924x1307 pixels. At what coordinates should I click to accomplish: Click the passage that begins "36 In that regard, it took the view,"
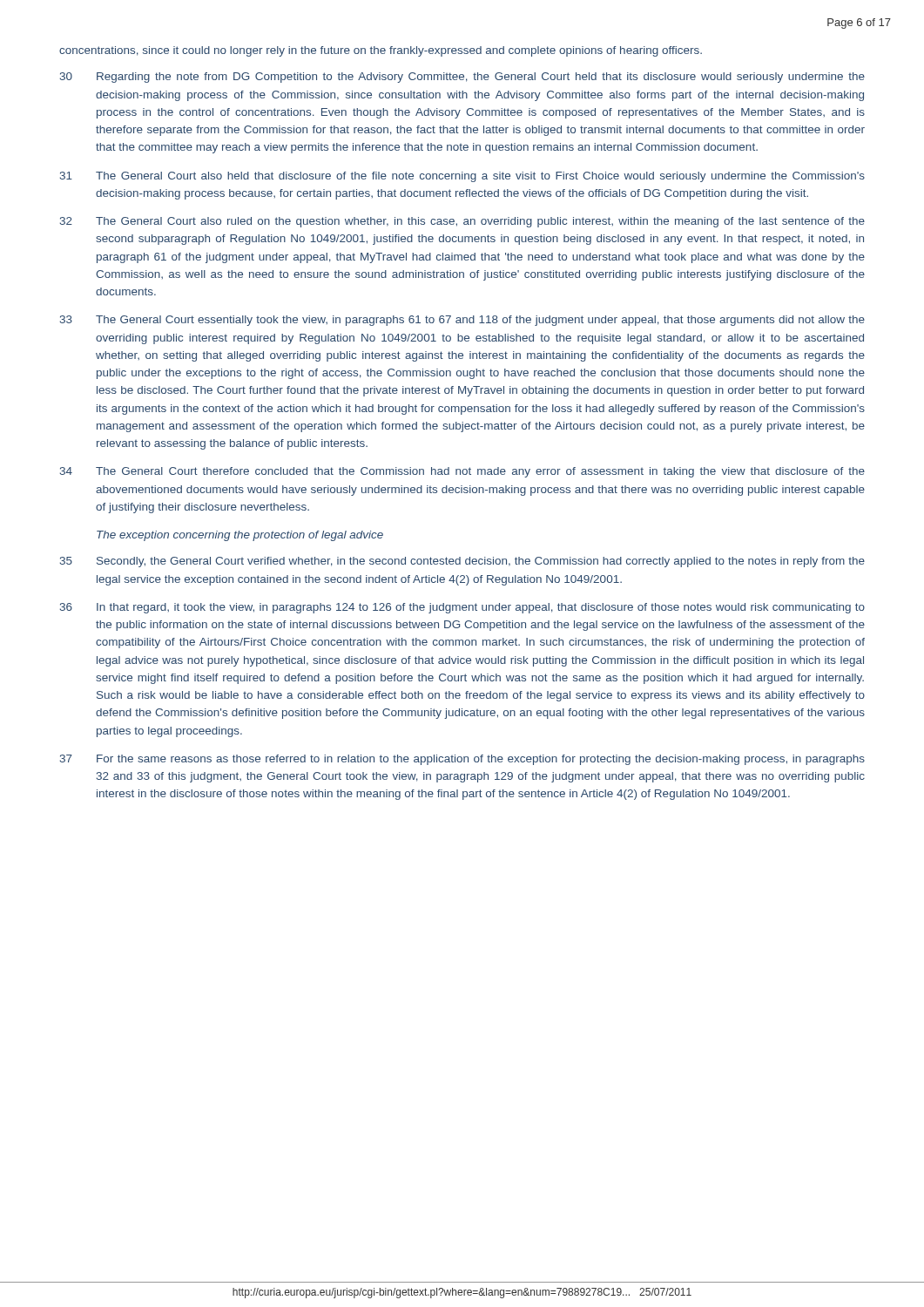coord(462,669)
